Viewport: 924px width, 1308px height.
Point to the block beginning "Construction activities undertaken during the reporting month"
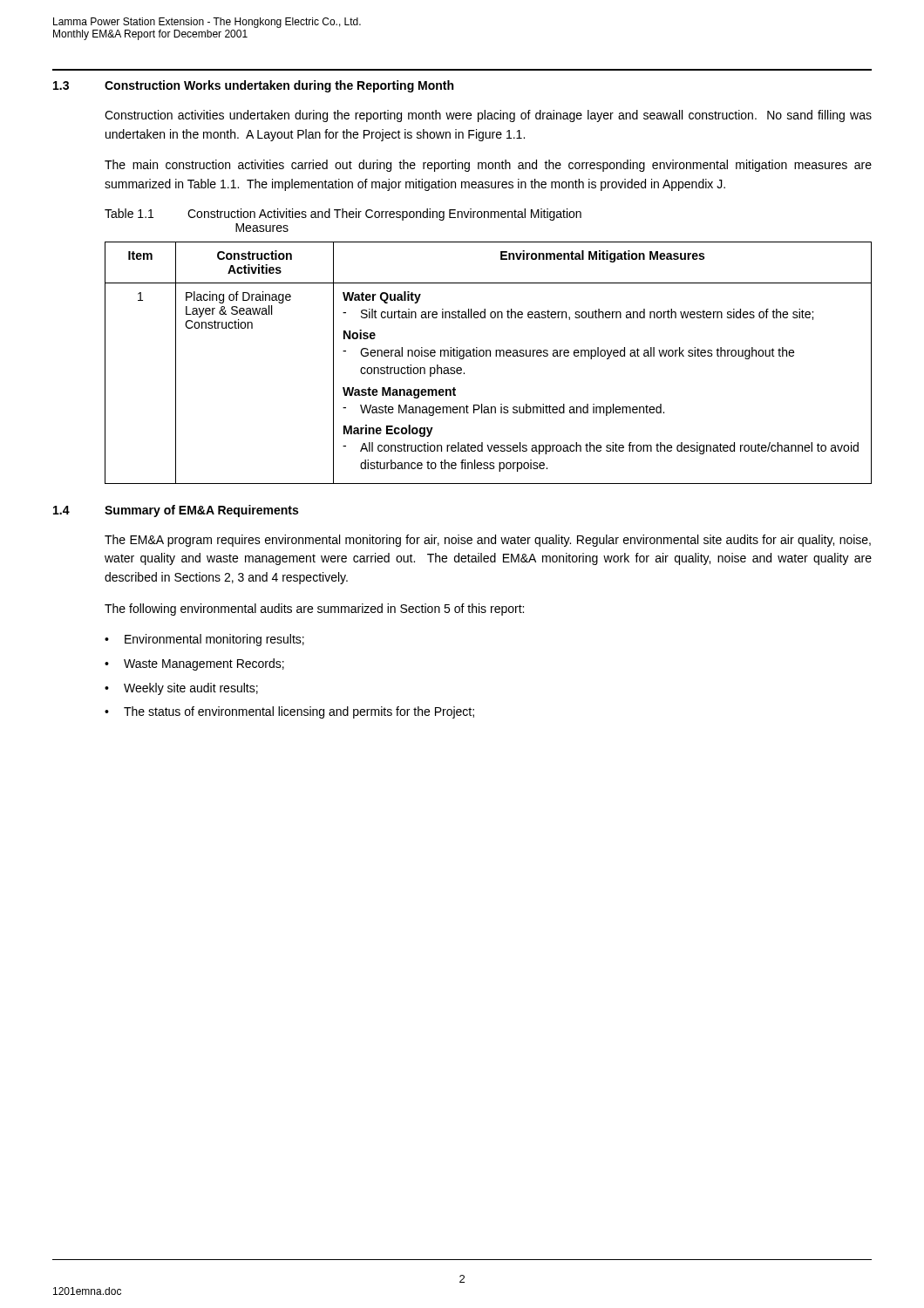coord(488,125)
